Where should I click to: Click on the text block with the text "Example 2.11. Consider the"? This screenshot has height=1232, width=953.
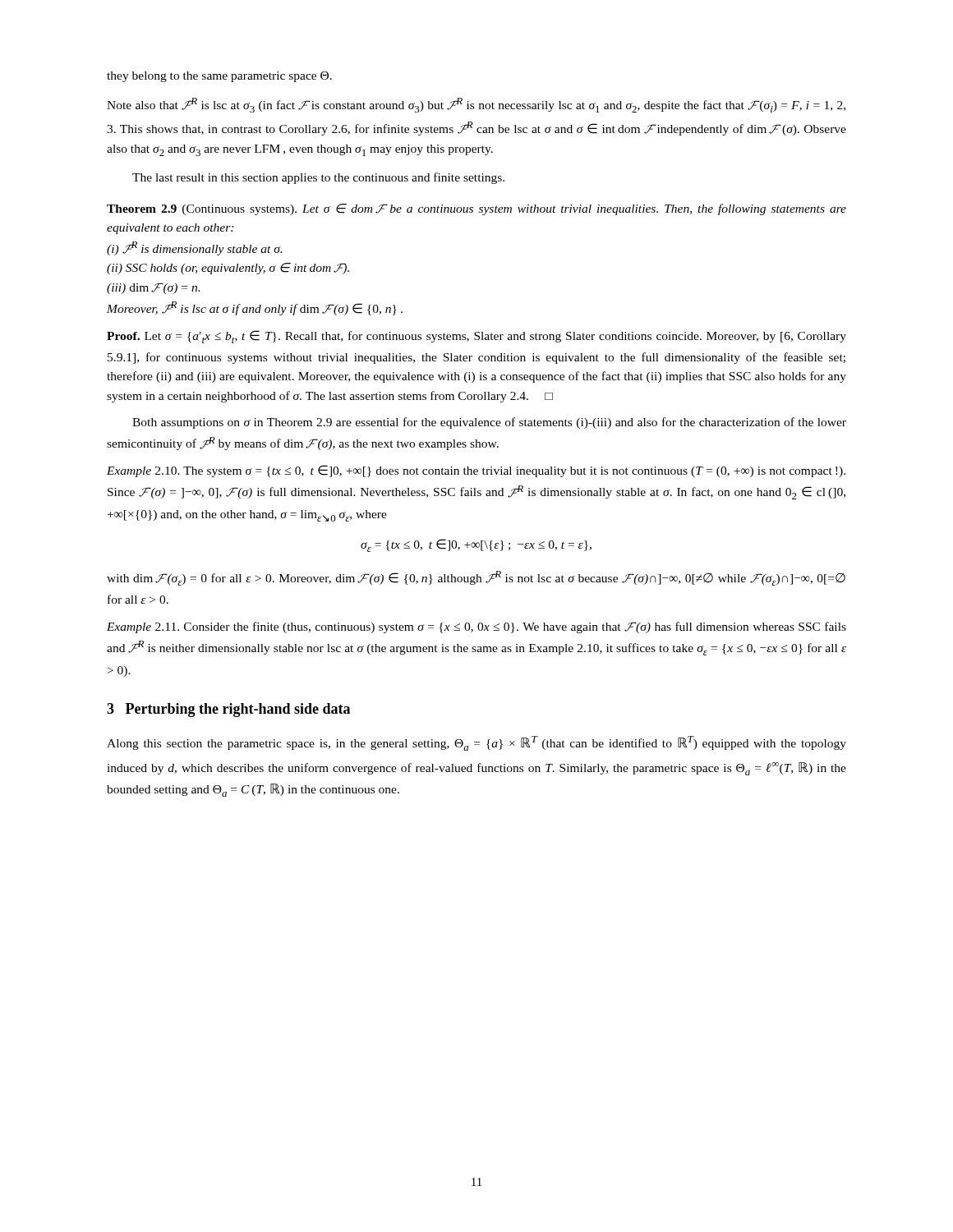pyautogui.click(x=476, y=648)
